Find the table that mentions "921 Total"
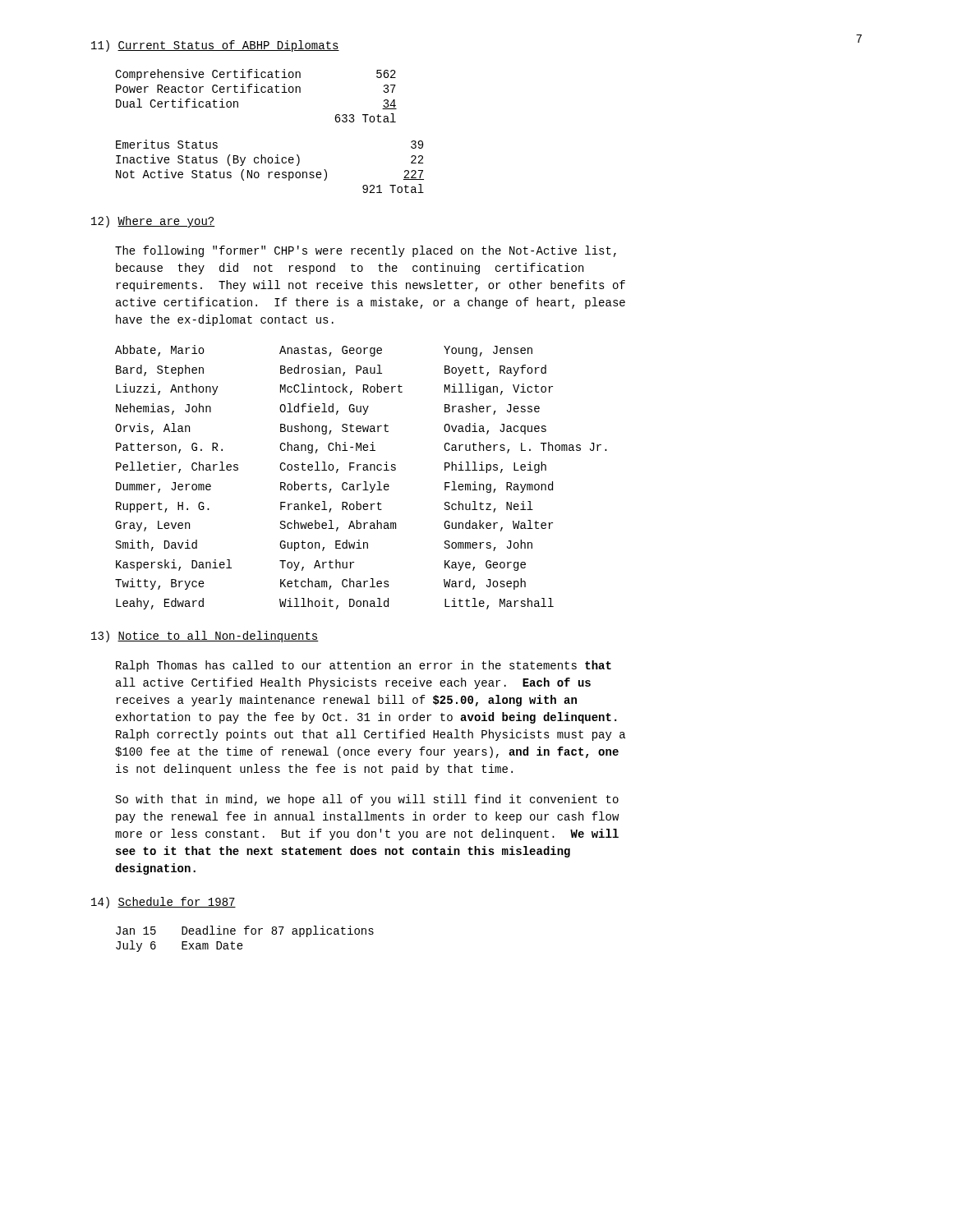Image resolution: width=953 pixels, height=1232 pixels. (x=501, y=168)
